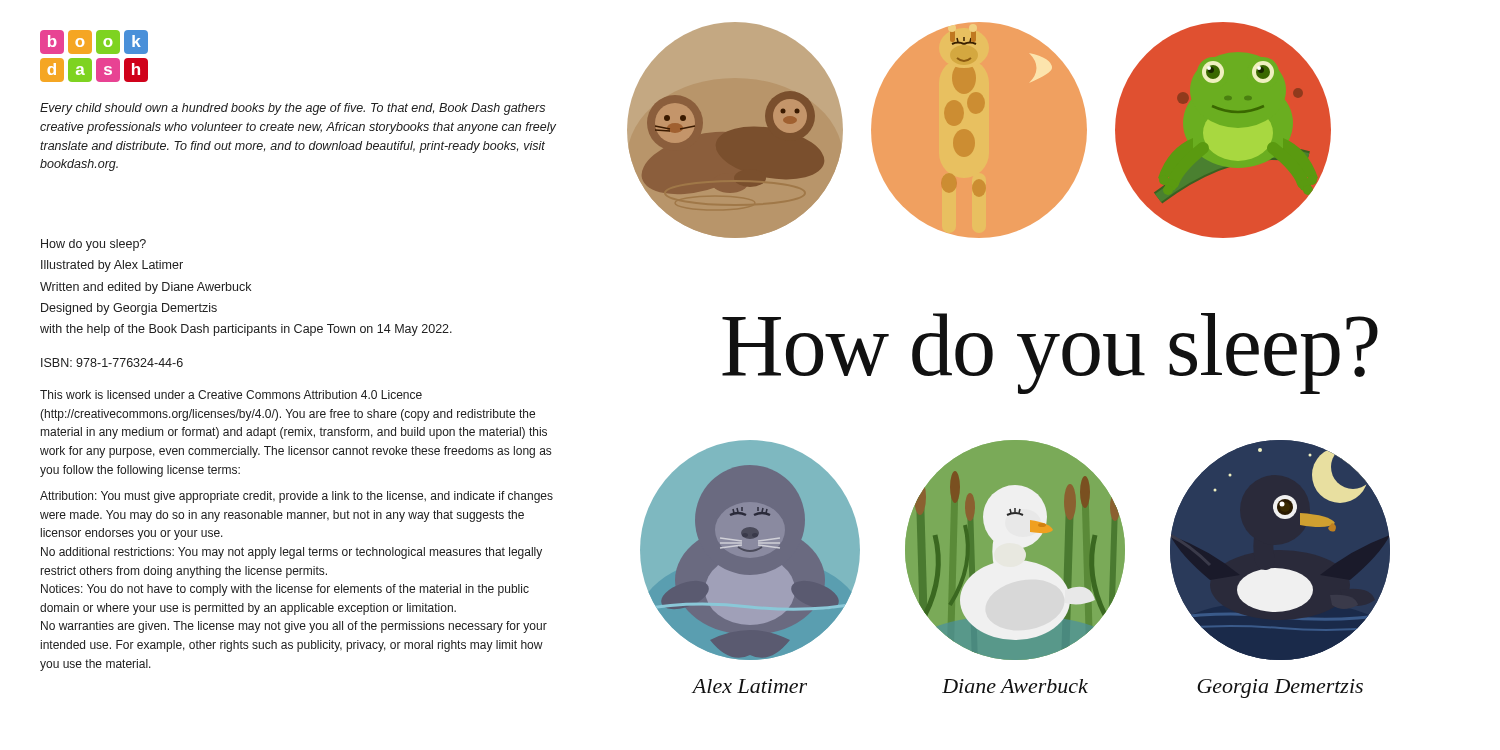Click on the text block that says "Every child should"

[x=298, y=136]
